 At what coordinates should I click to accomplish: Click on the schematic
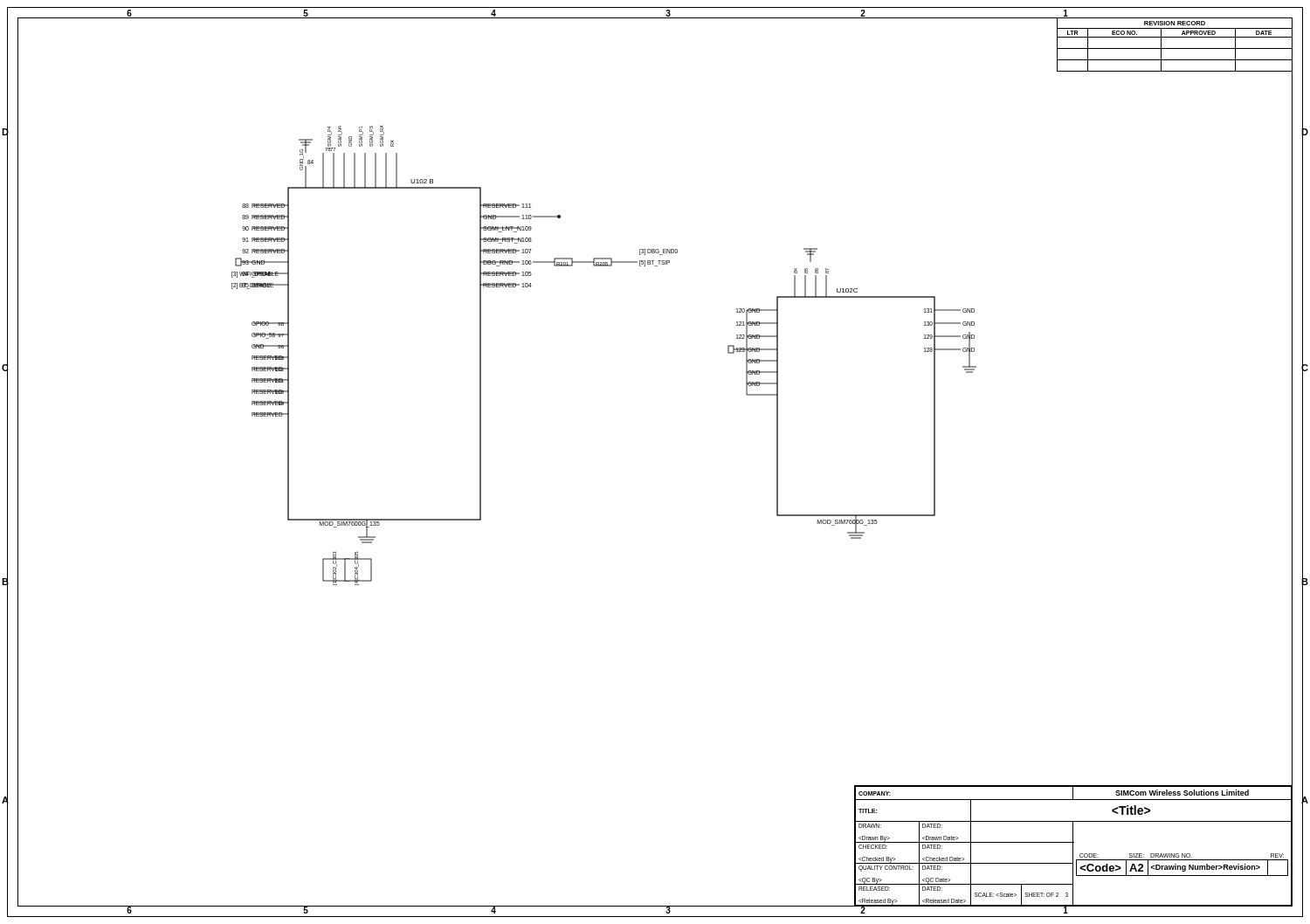[655, 432]
